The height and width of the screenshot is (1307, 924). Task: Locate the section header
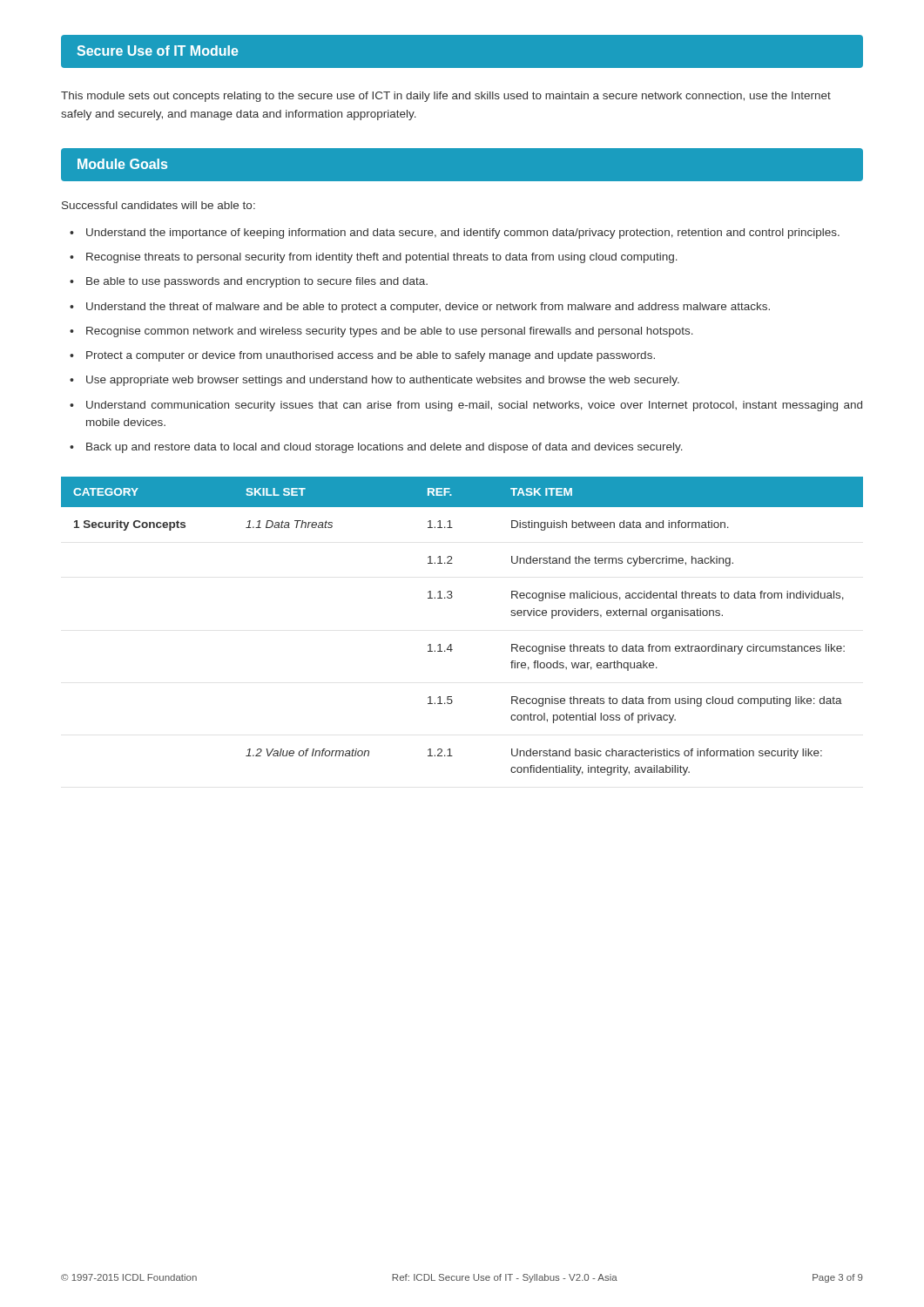[462, 165]
